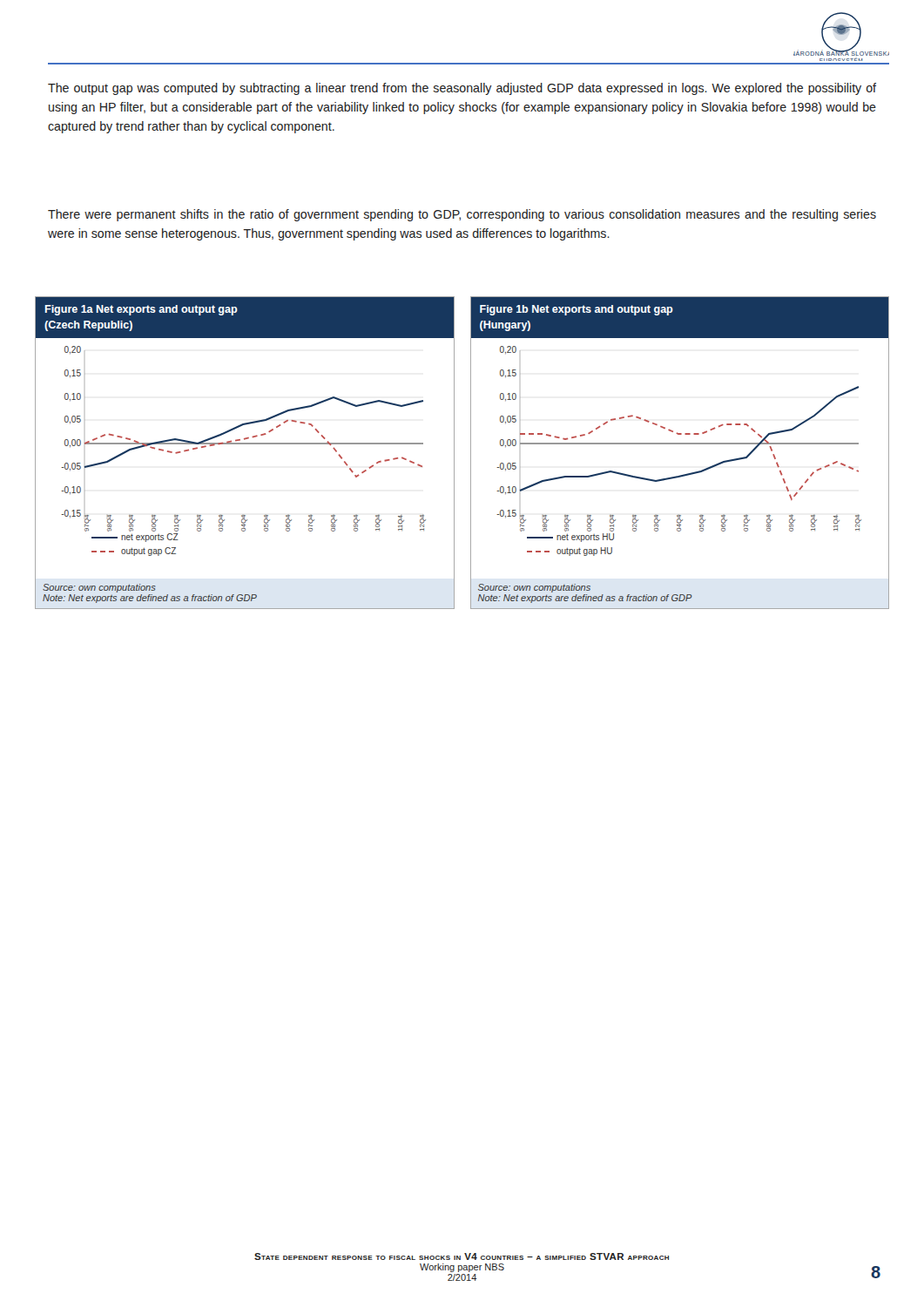Select the logo

click(841, 37)
